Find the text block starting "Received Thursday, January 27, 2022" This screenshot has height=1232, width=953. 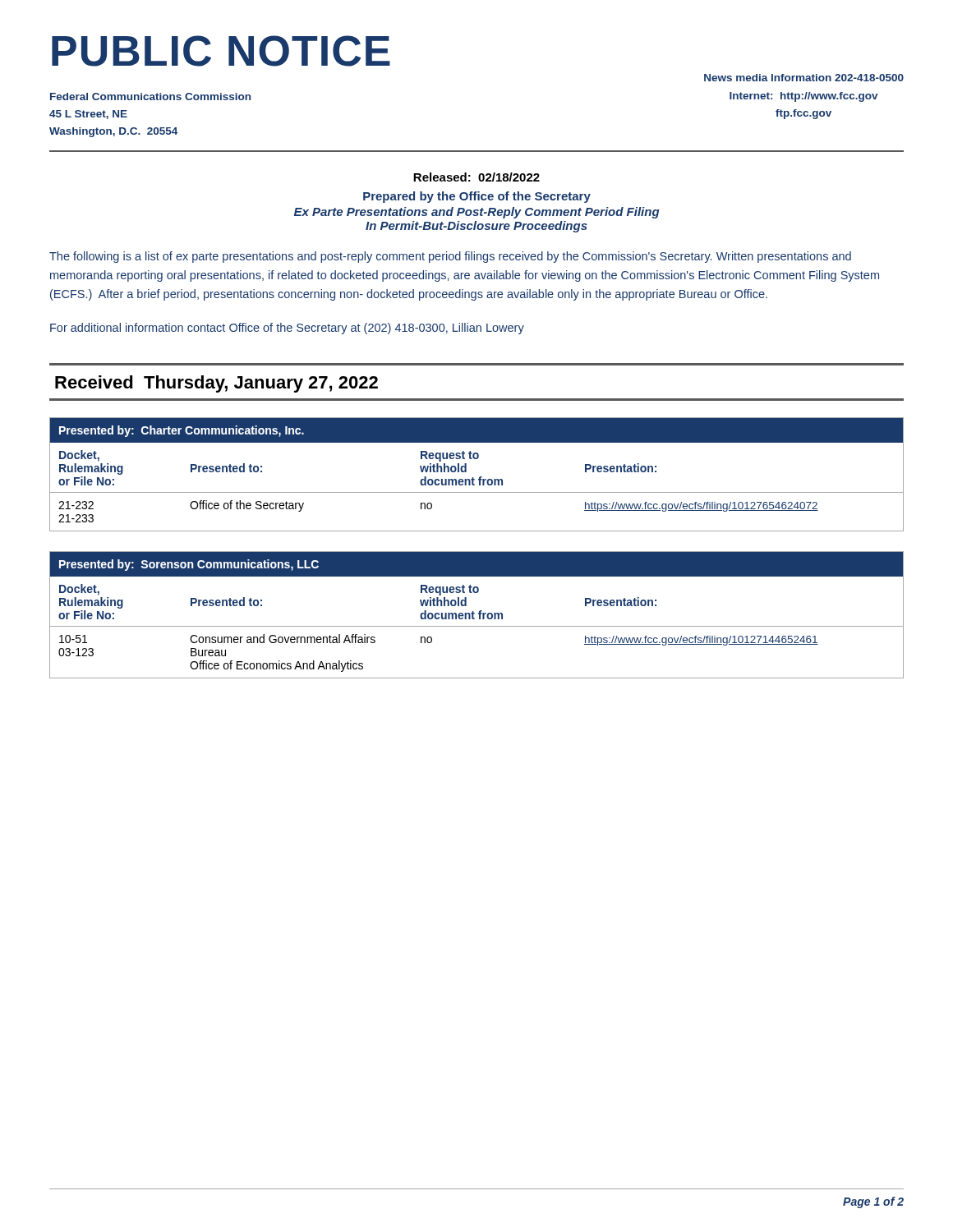[214, 382]
